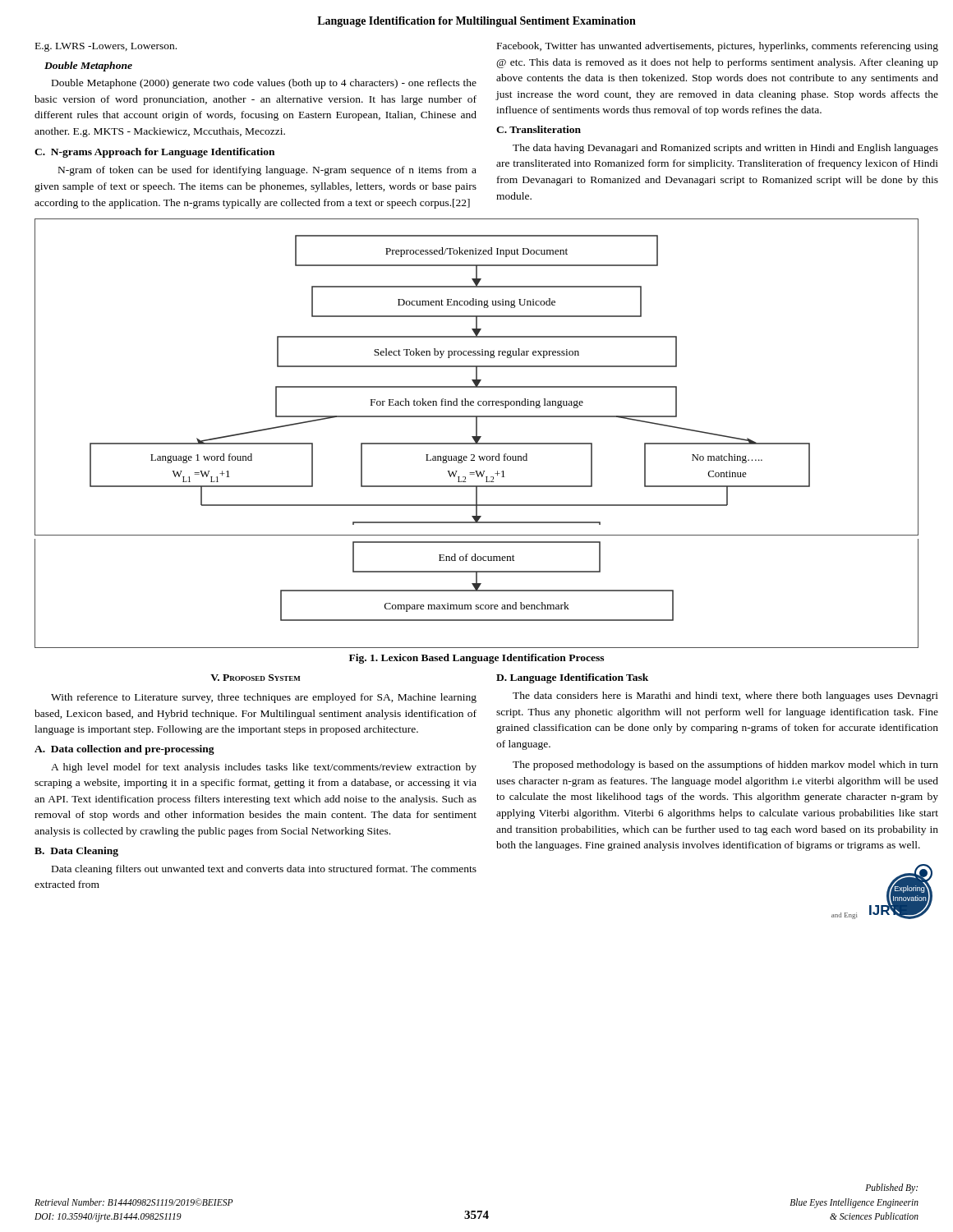Where is the passage that starts "With reference to Literature survey, three techniques"?
Image resolution: width=953 pixels, height=1232 pixels.
pos(255,713)
